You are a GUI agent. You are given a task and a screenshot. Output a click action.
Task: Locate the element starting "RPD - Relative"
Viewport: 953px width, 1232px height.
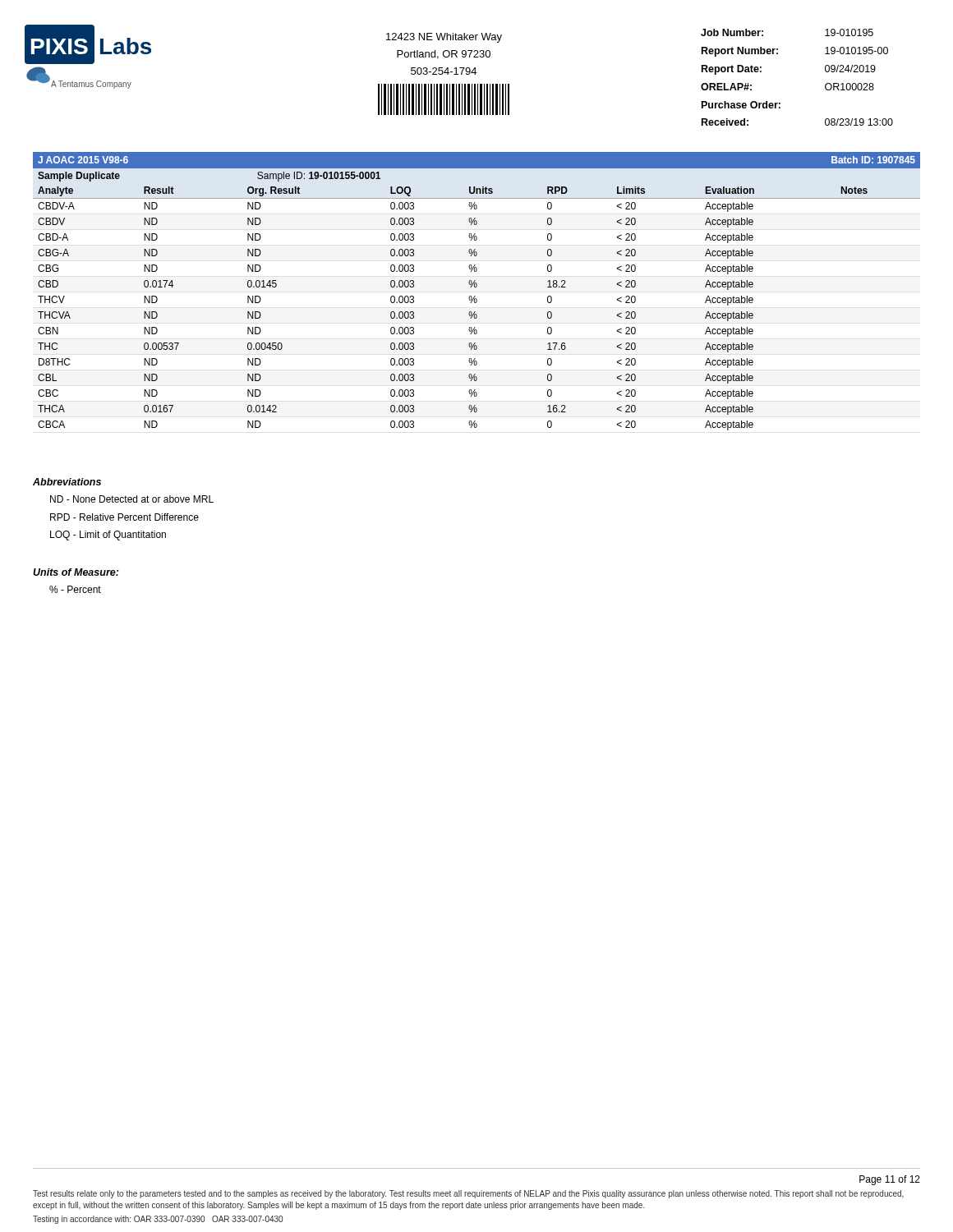click(x=124, y=517)
